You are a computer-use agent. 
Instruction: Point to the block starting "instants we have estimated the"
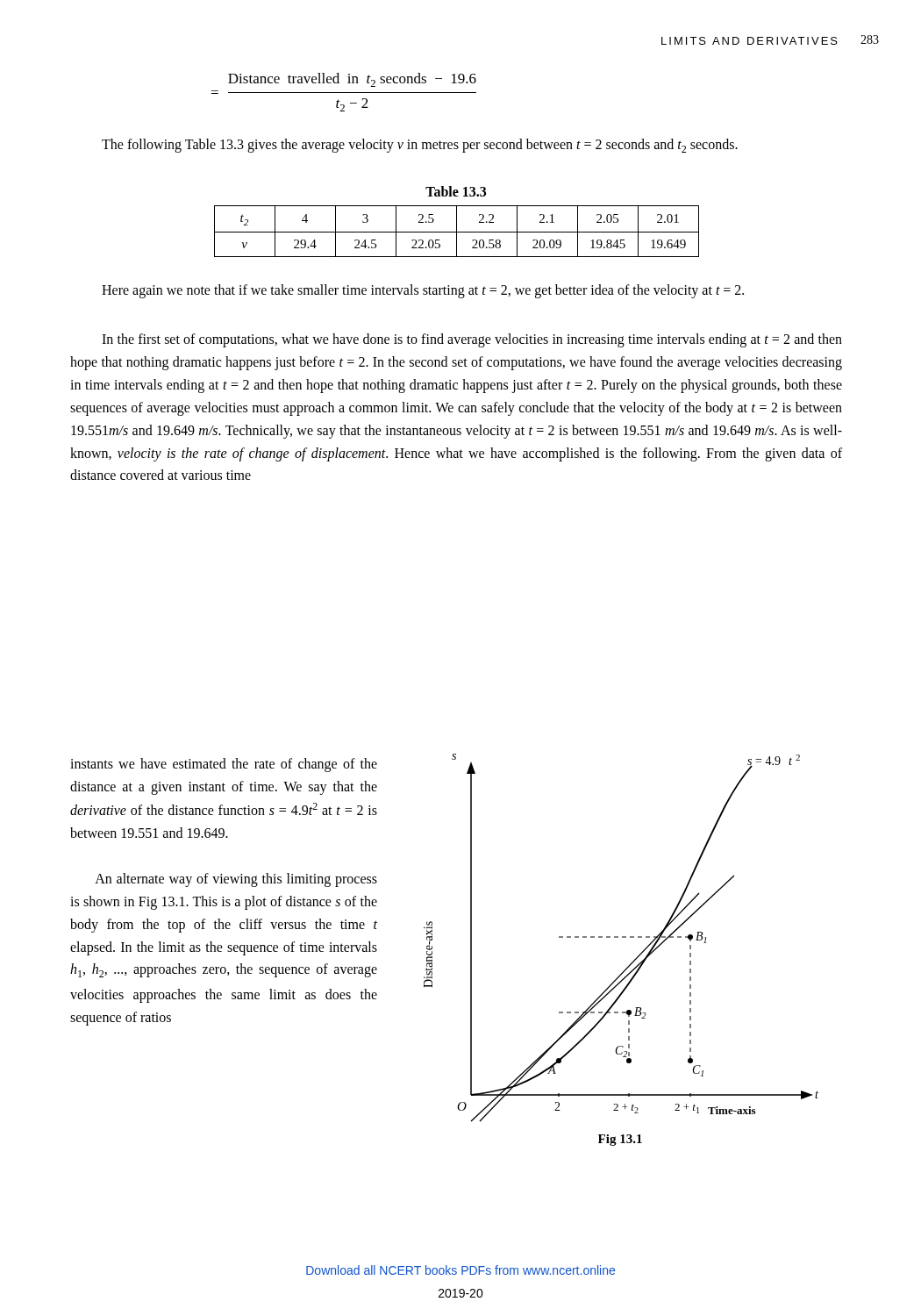224,891
